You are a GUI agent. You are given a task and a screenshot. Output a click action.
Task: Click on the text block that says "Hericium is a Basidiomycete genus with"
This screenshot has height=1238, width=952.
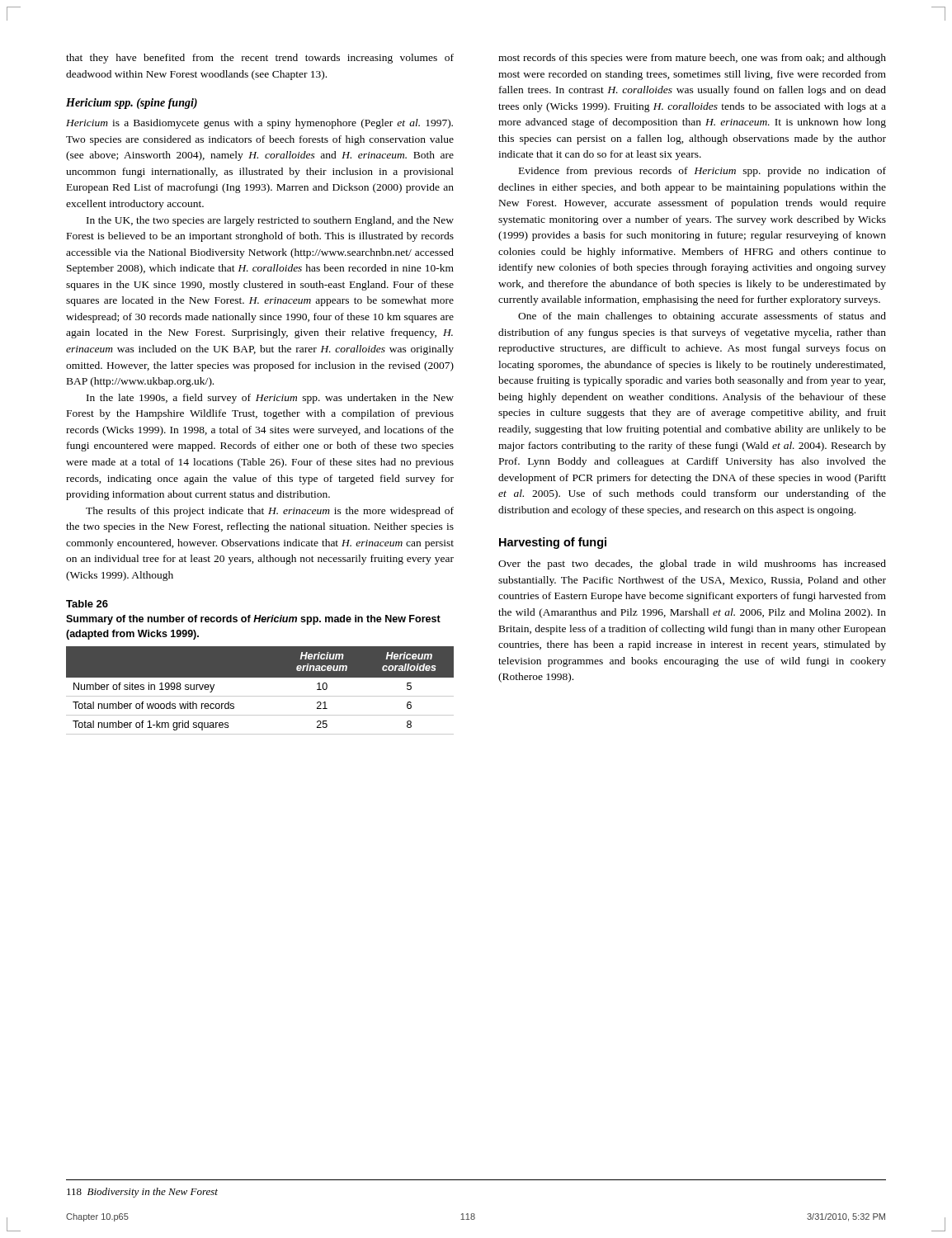coord(260,349)
